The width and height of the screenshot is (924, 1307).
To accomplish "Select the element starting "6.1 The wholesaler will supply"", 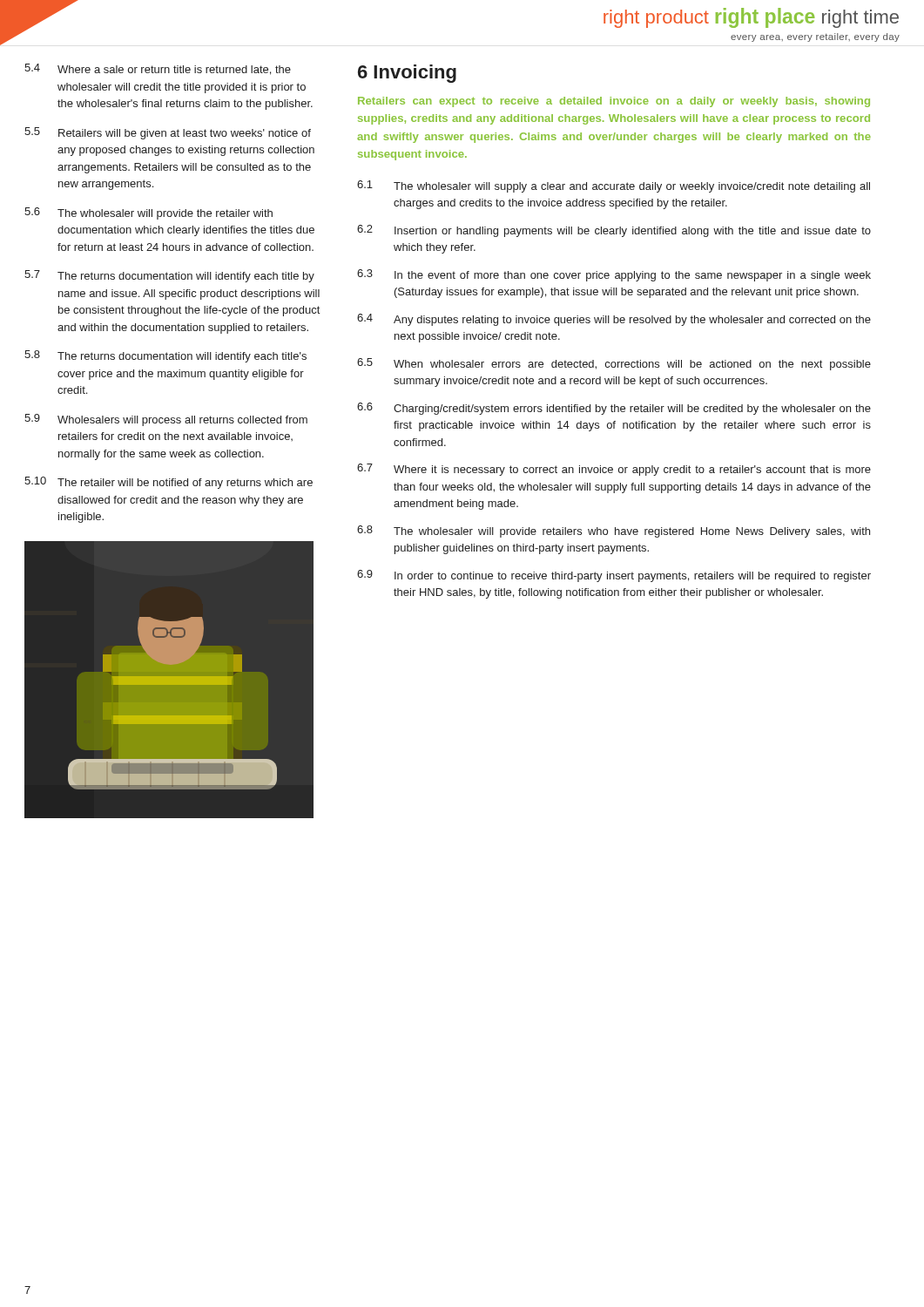I will [614, 195].
